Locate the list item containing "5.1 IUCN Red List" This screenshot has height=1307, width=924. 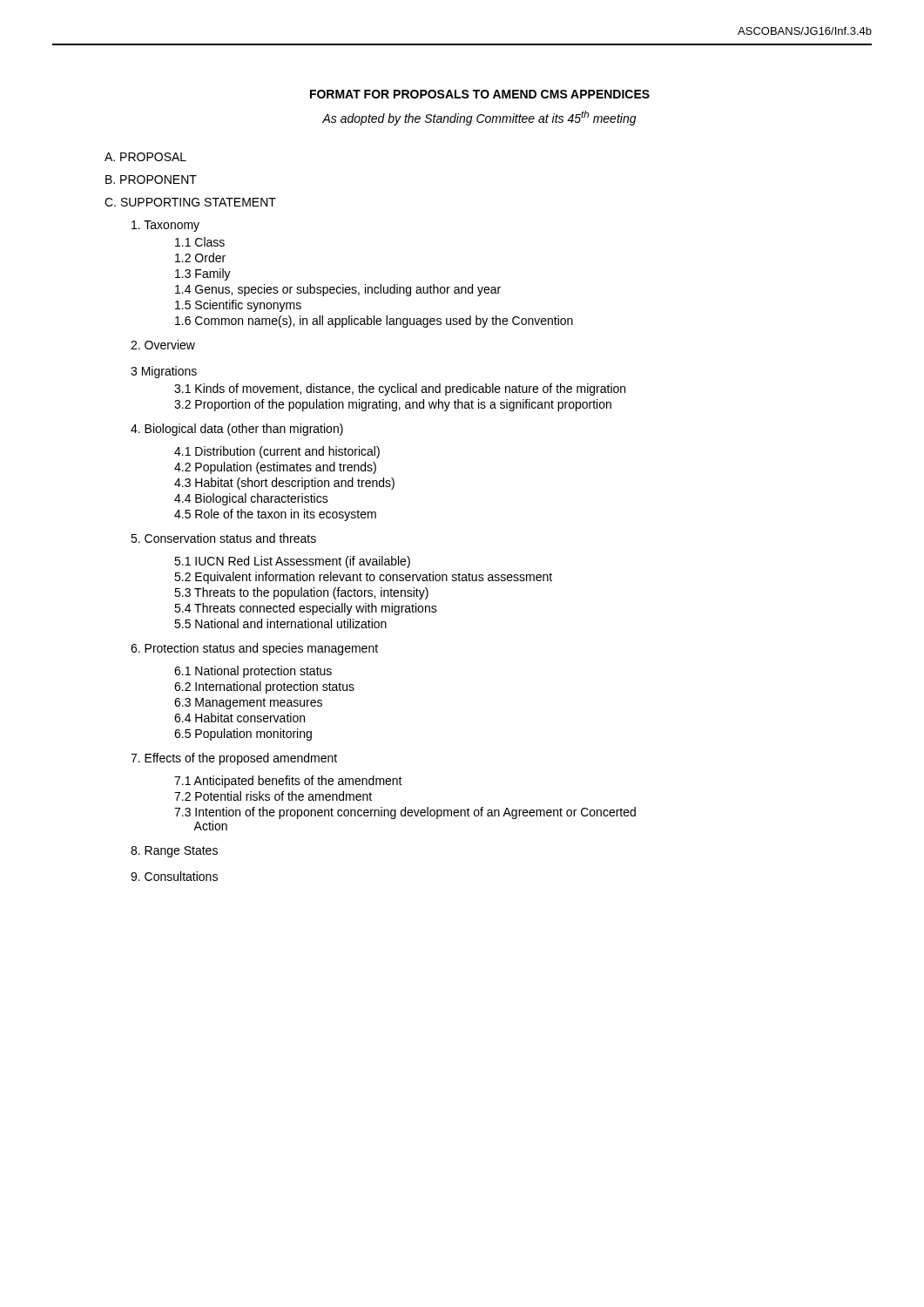coord(292,561)
